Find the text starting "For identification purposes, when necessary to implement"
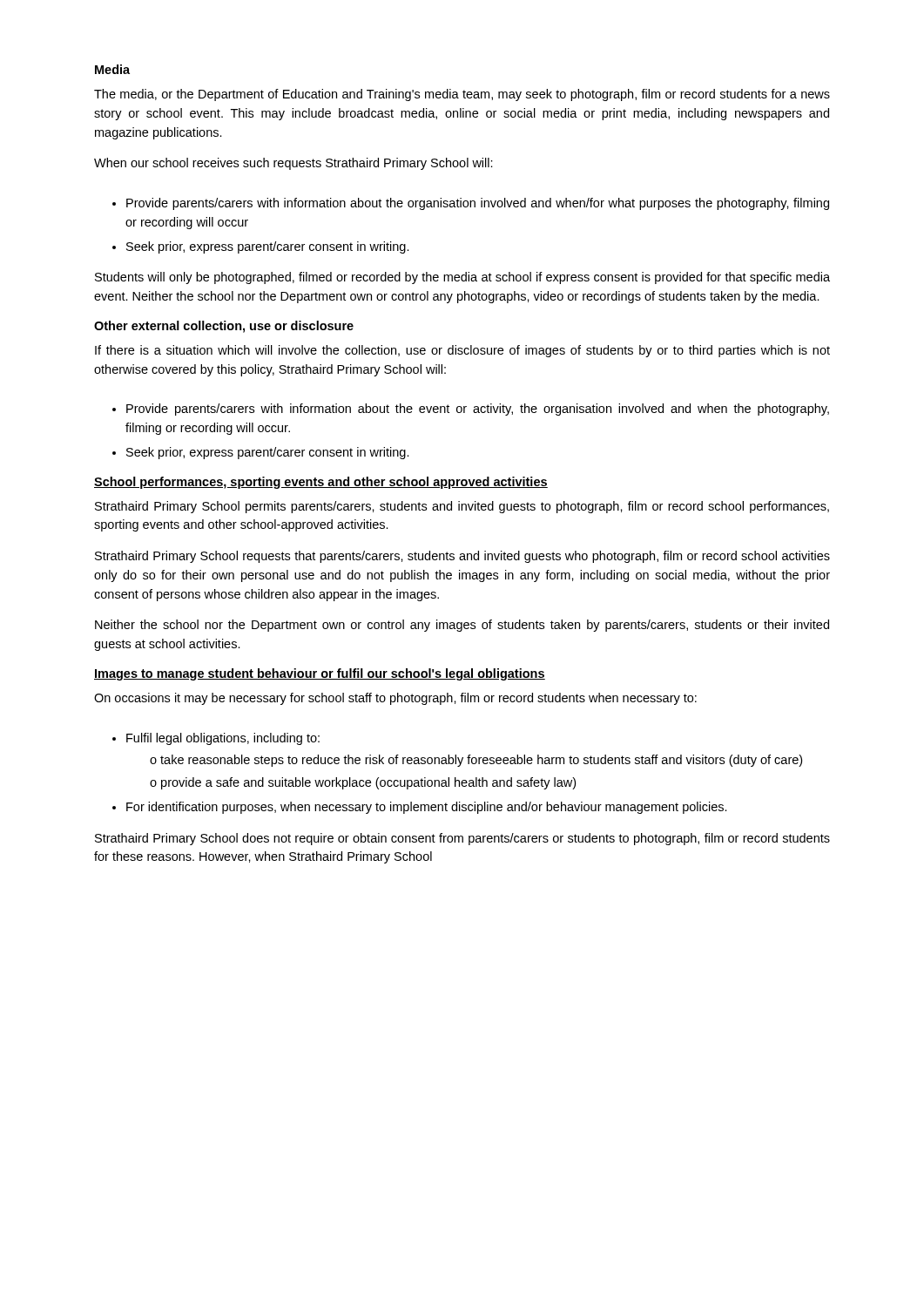The image size is (924, 1307). 462,807
